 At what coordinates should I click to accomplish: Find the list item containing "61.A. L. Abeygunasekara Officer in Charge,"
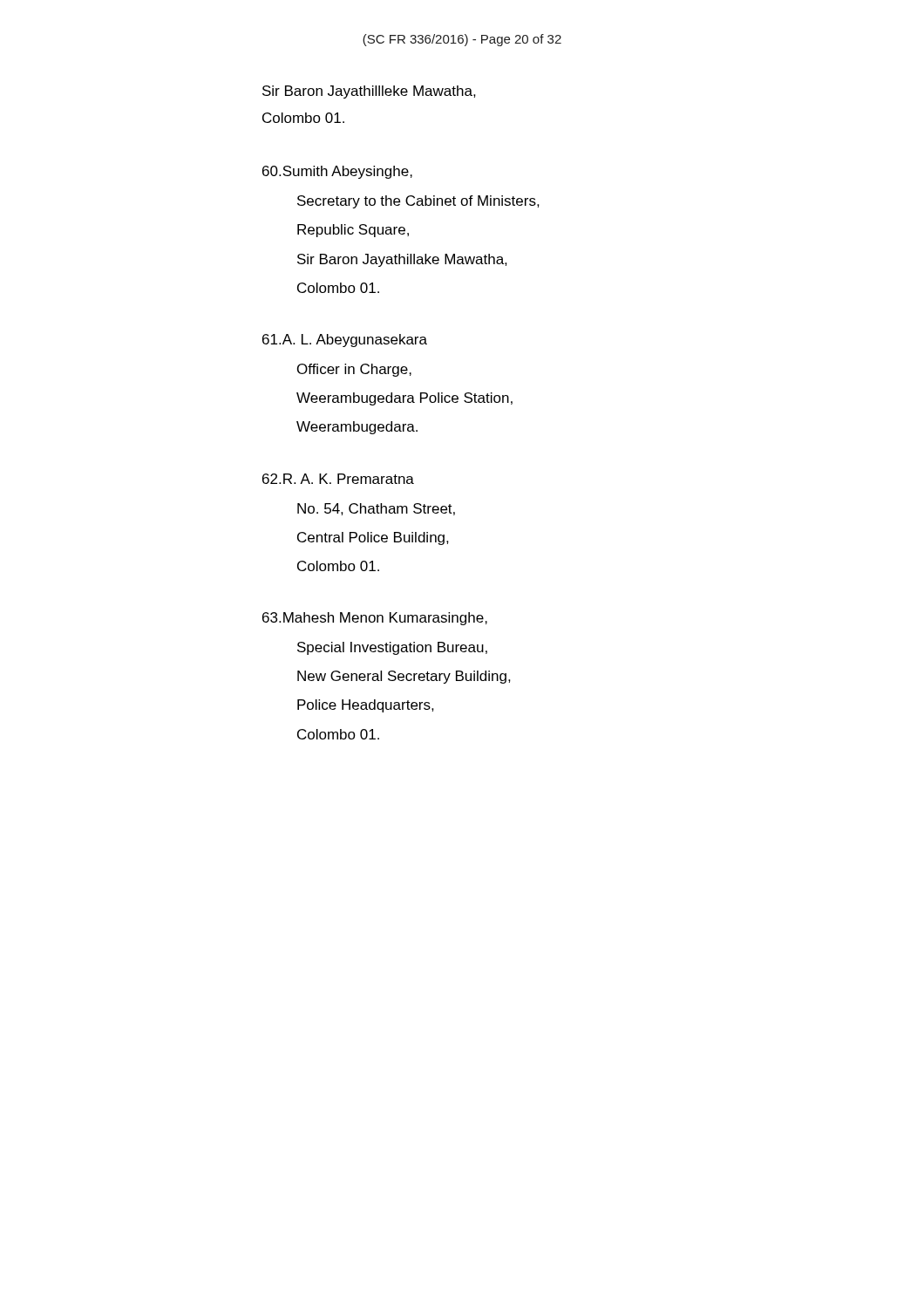coord(345,341)
